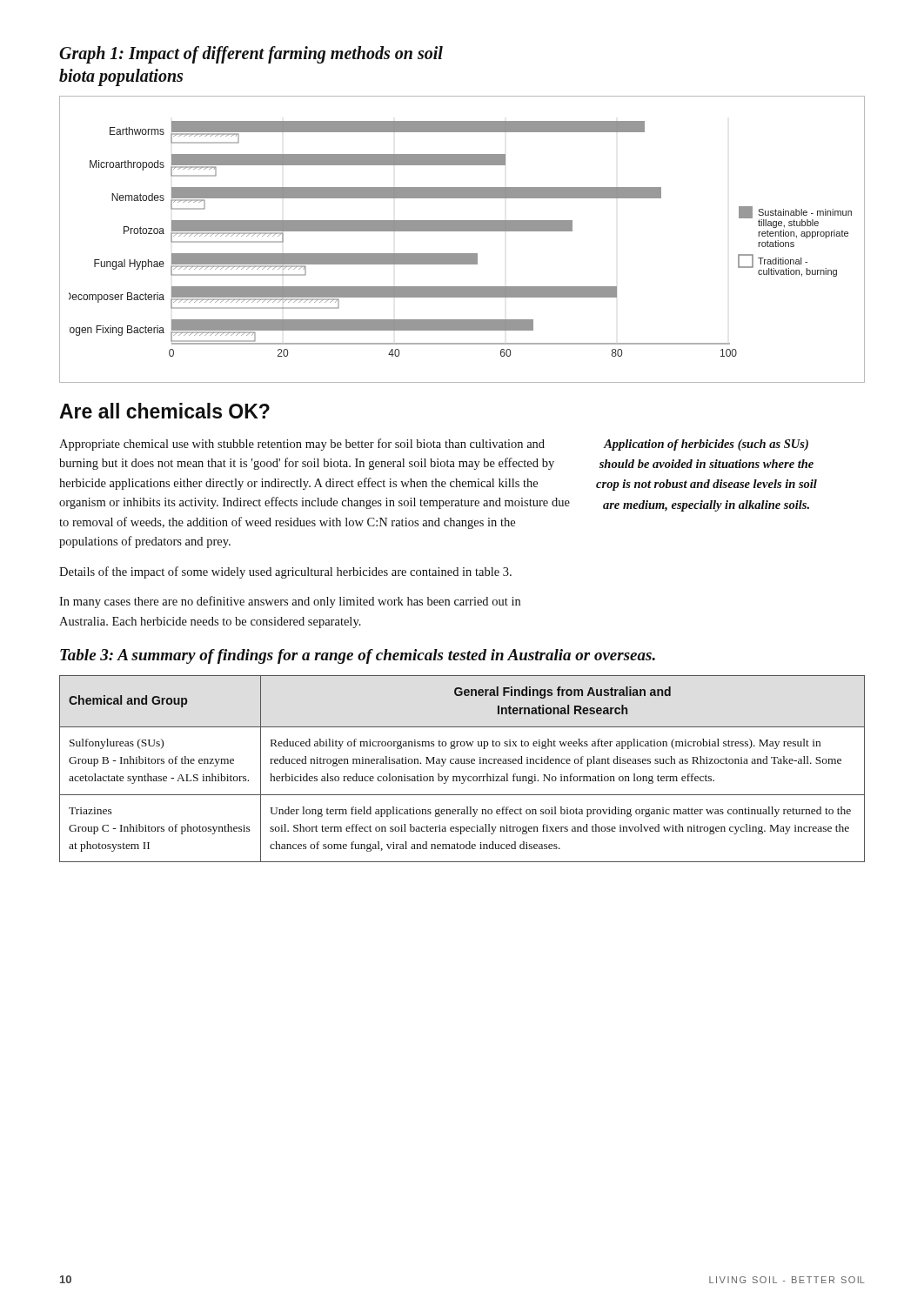This screenshot has width=924, height=1305.
Task: Click on the text block that says "Application of herbicides (such as"
Action: [706, 474]
